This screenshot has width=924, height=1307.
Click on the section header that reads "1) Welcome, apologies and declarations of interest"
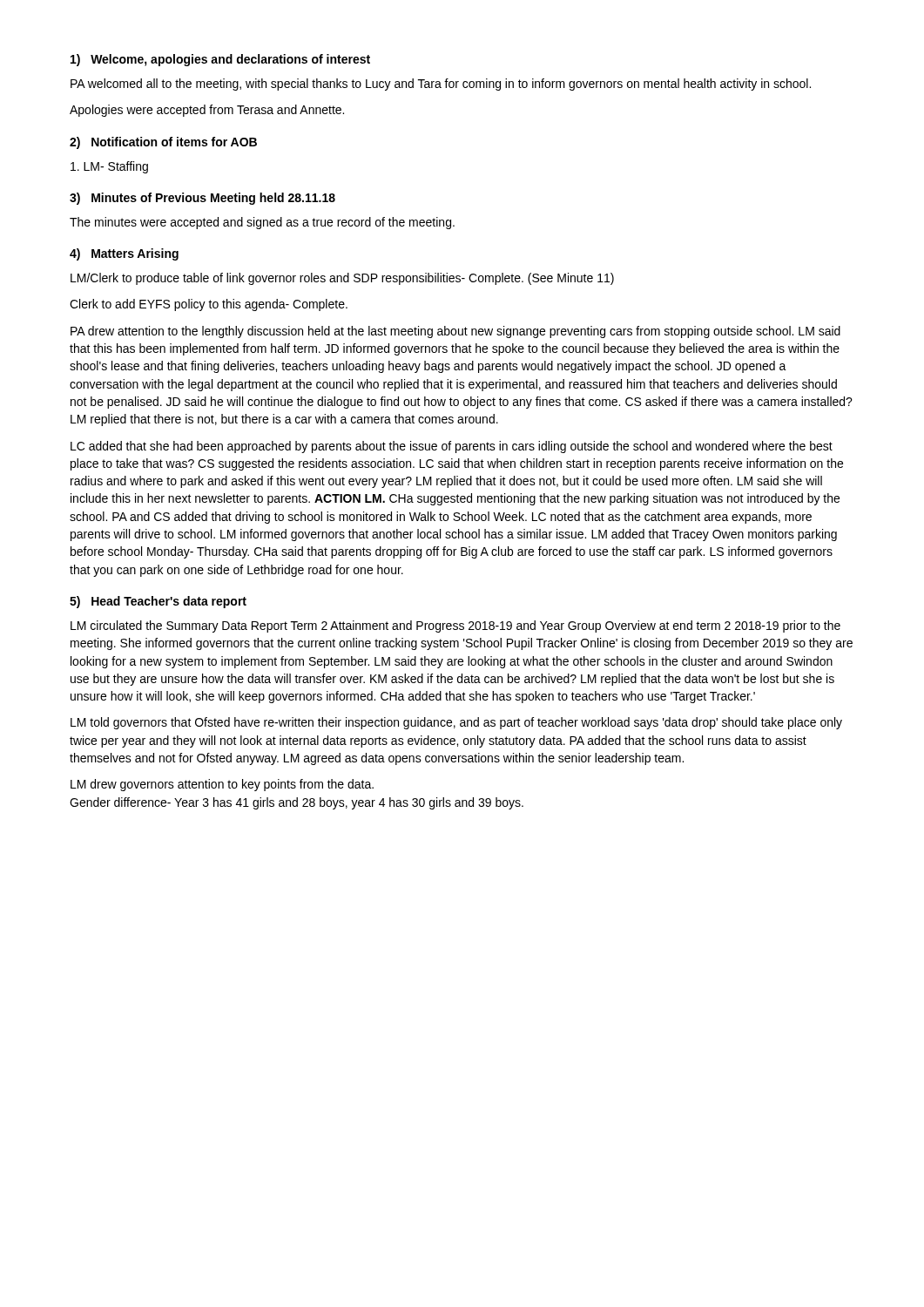(220, 59)
